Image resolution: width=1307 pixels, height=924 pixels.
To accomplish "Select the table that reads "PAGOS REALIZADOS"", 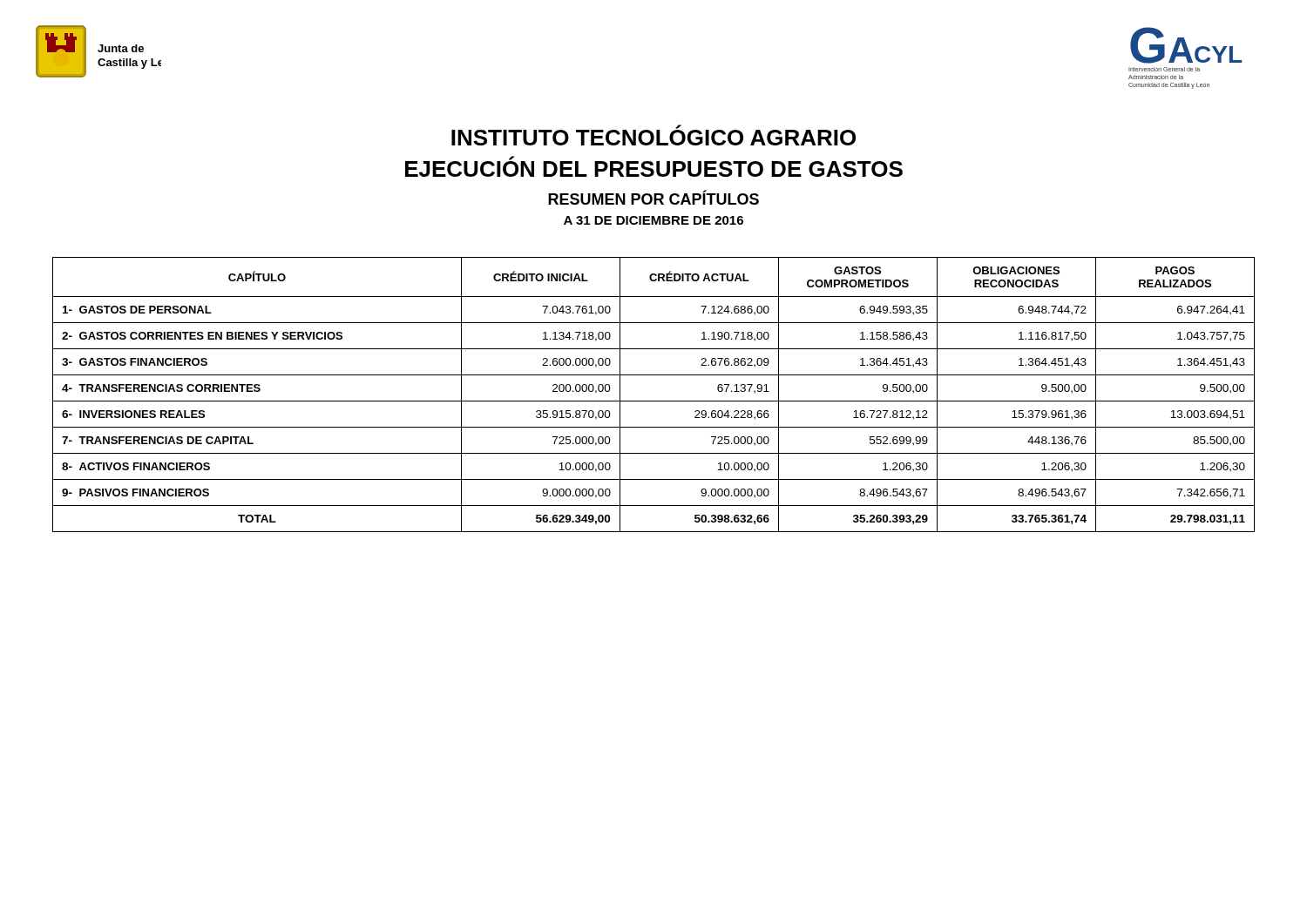I will click(x=654, y=395).
